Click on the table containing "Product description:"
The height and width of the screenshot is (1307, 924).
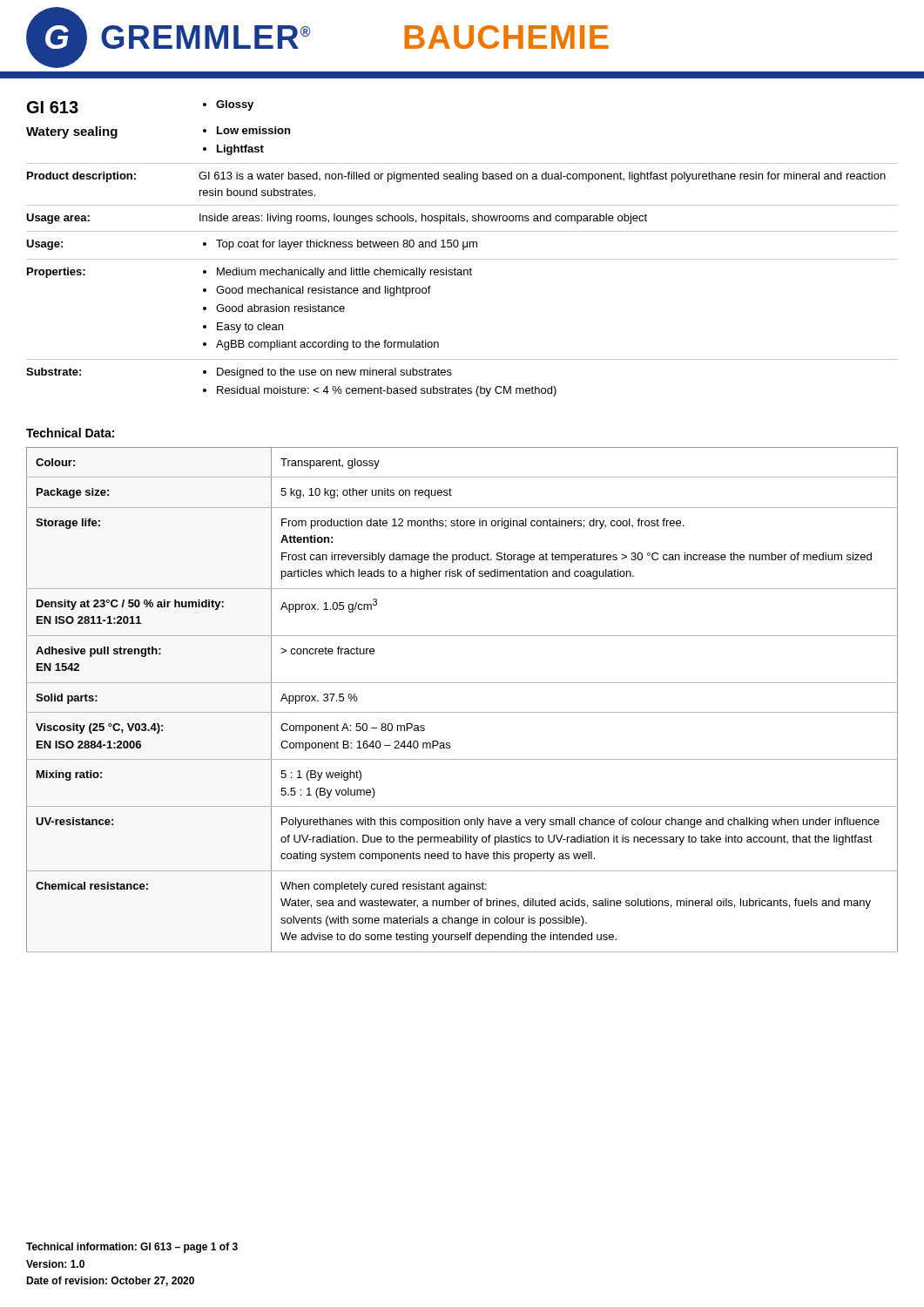click(462, 248)
